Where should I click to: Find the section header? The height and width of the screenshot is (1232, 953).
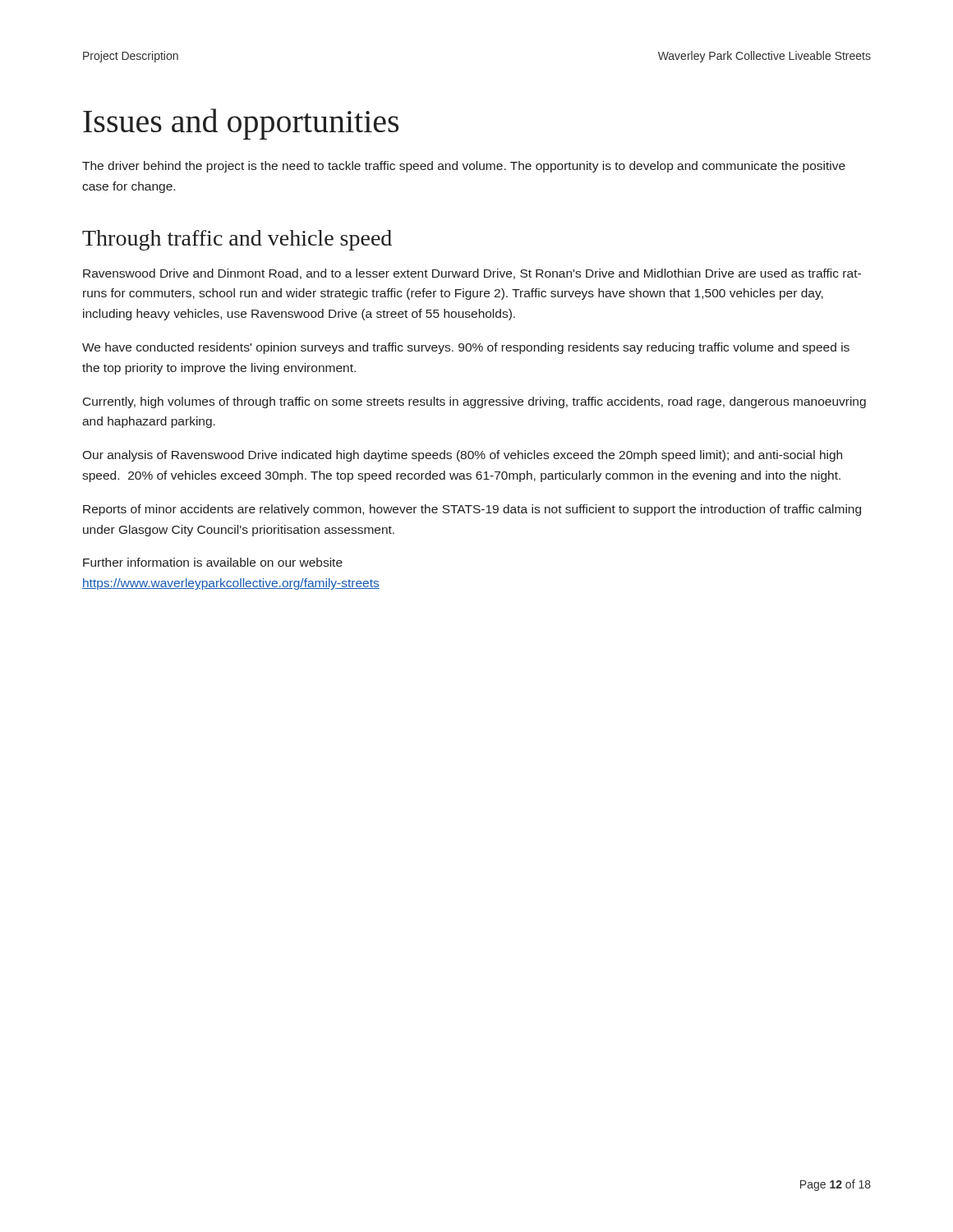pos(476,237)
